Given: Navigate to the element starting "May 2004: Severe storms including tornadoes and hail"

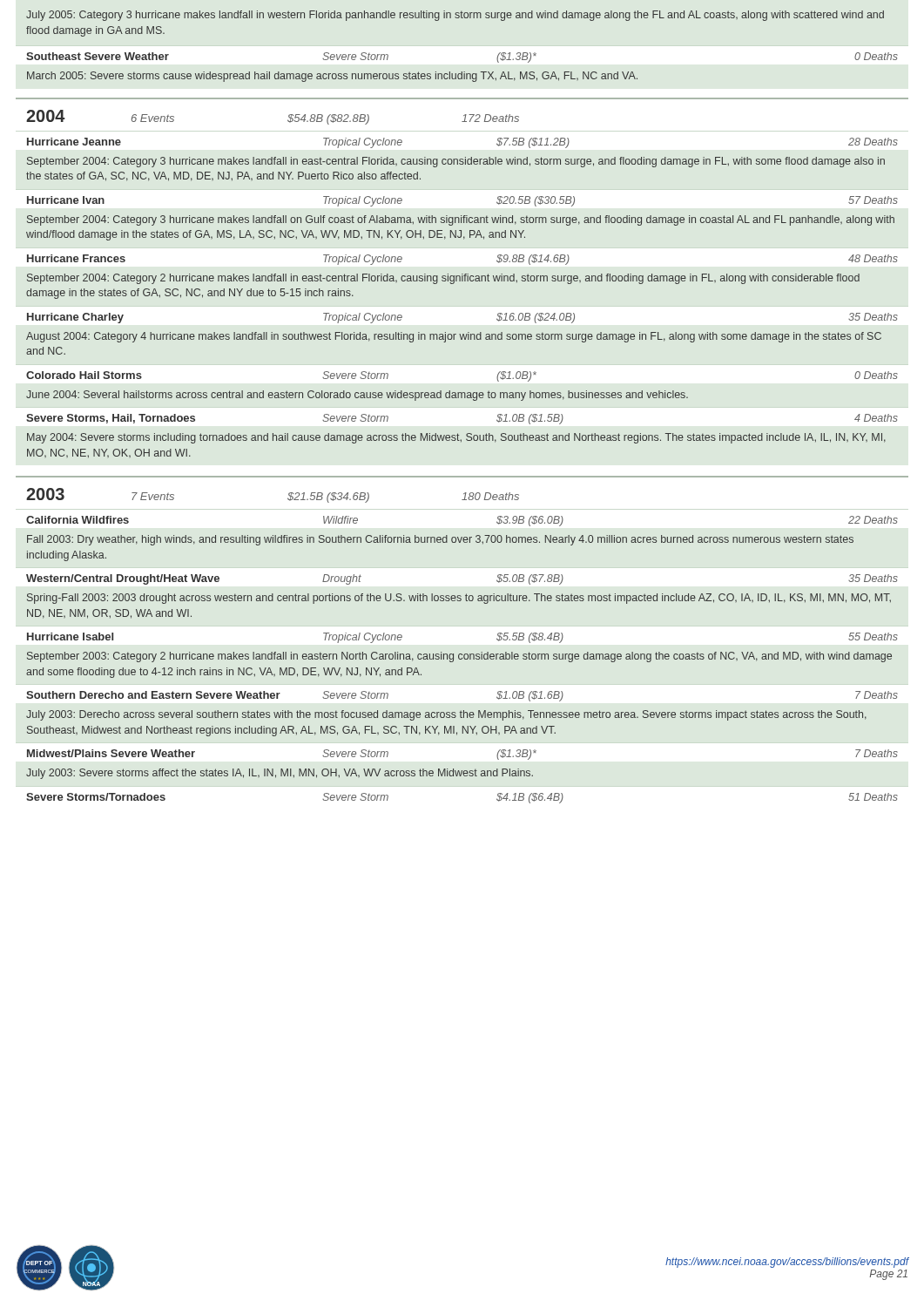Looking at the screenshot, I should pyautogui.click(x=456, y=445).
